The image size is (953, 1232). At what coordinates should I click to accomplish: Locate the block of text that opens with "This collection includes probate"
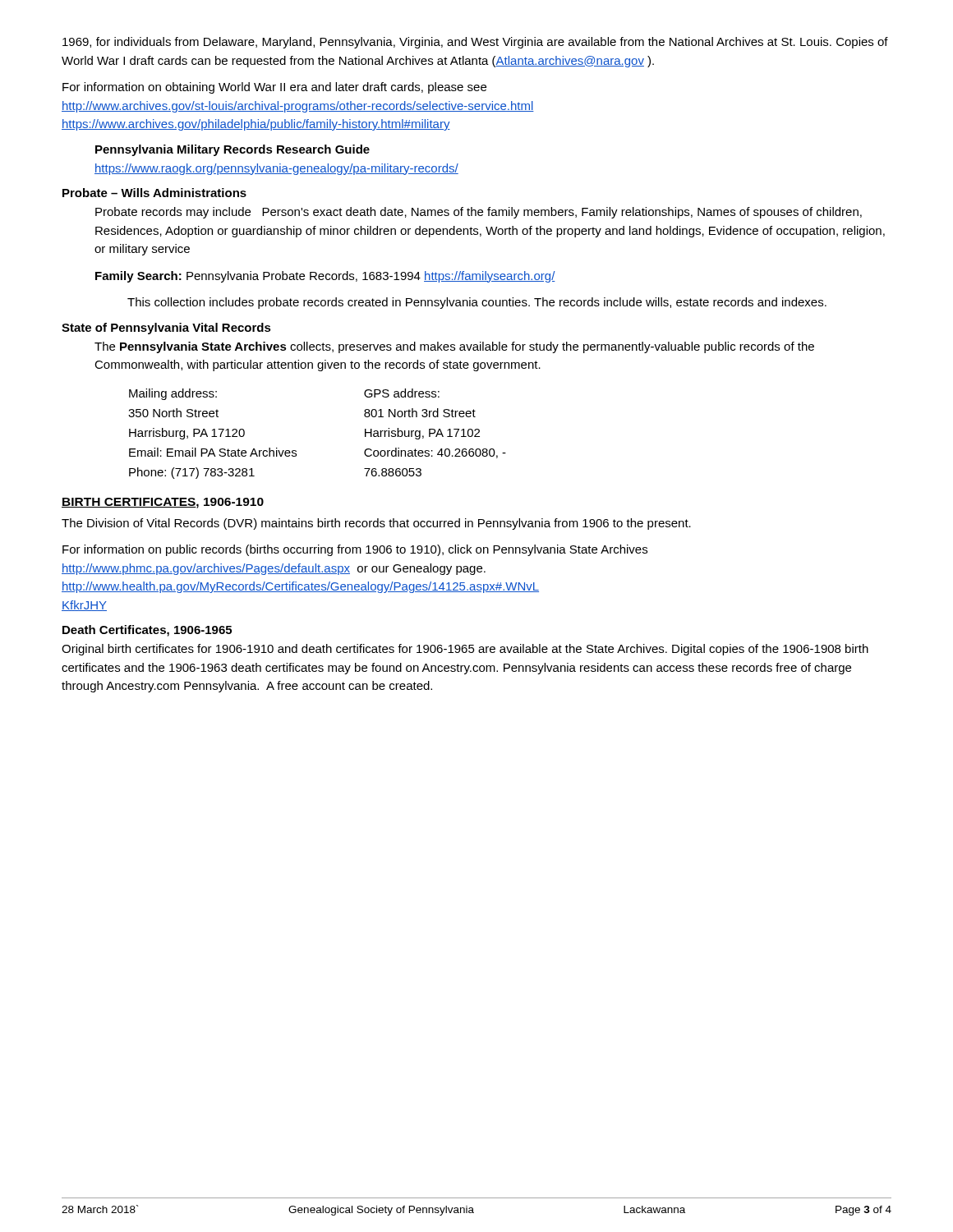tap(477, 302)
